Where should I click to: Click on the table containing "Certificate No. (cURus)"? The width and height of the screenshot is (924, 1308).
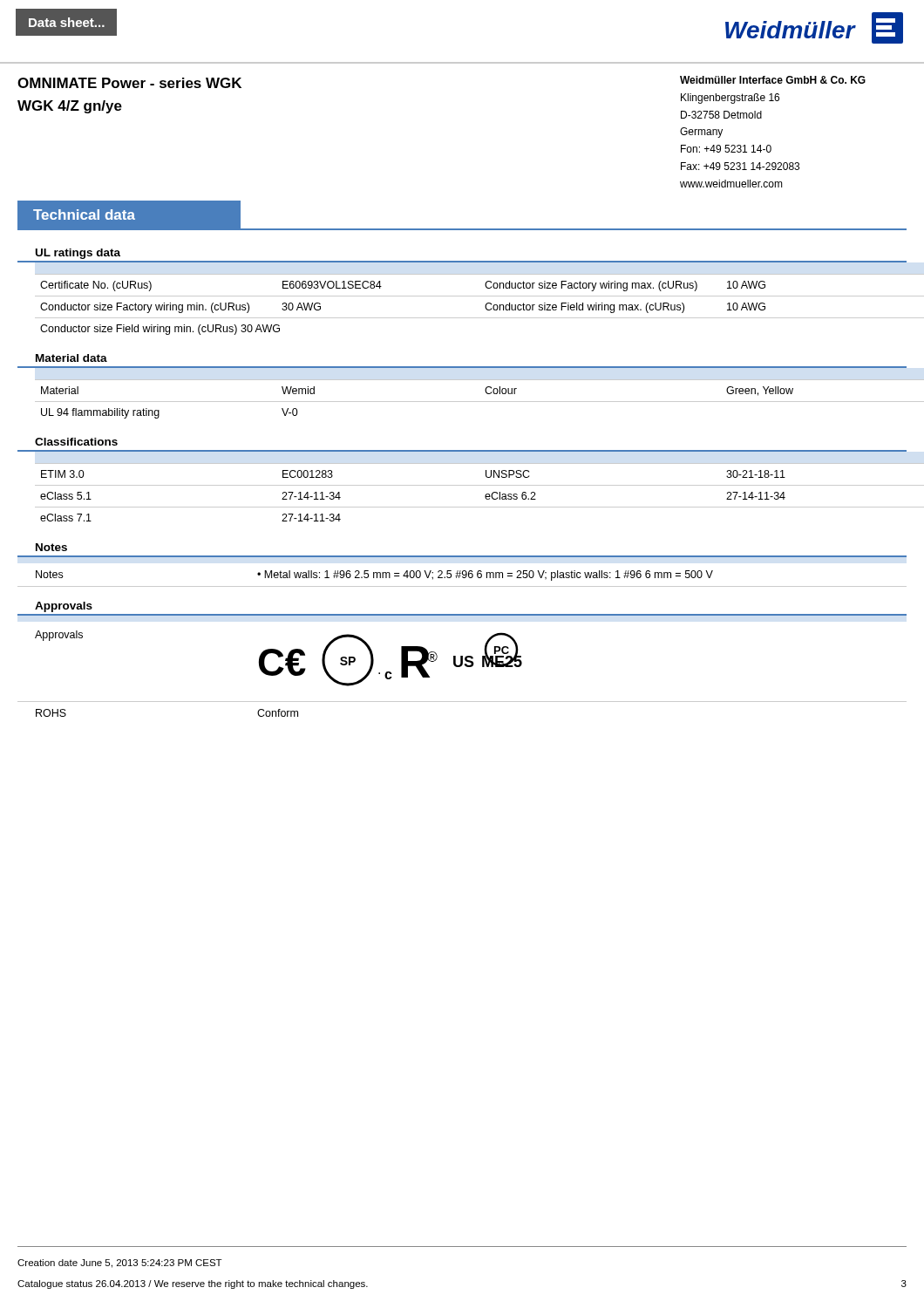click(462, 301)
